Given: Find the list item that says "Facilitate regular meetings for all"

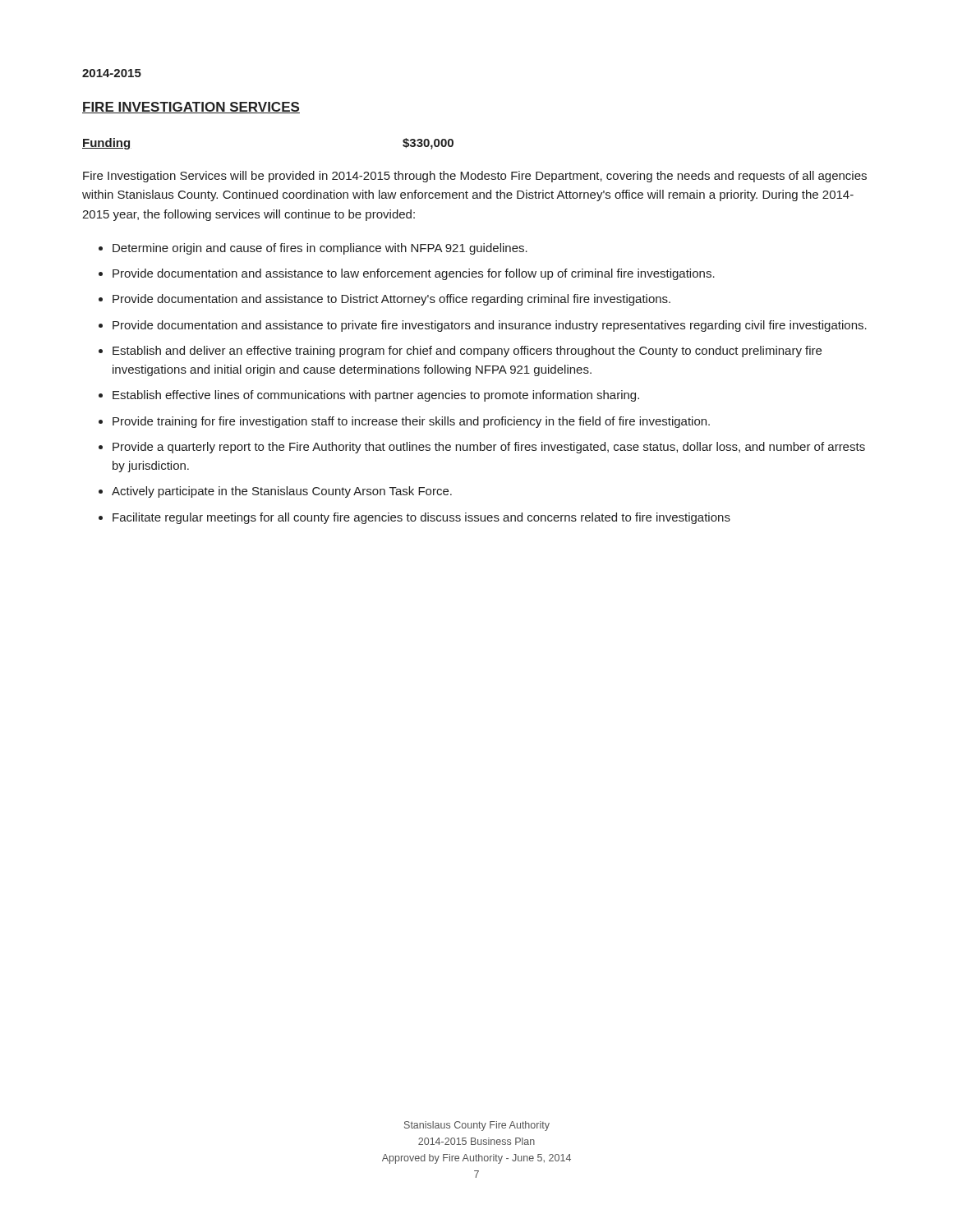Looking at the screenshot, I should (x=491, y=517).
